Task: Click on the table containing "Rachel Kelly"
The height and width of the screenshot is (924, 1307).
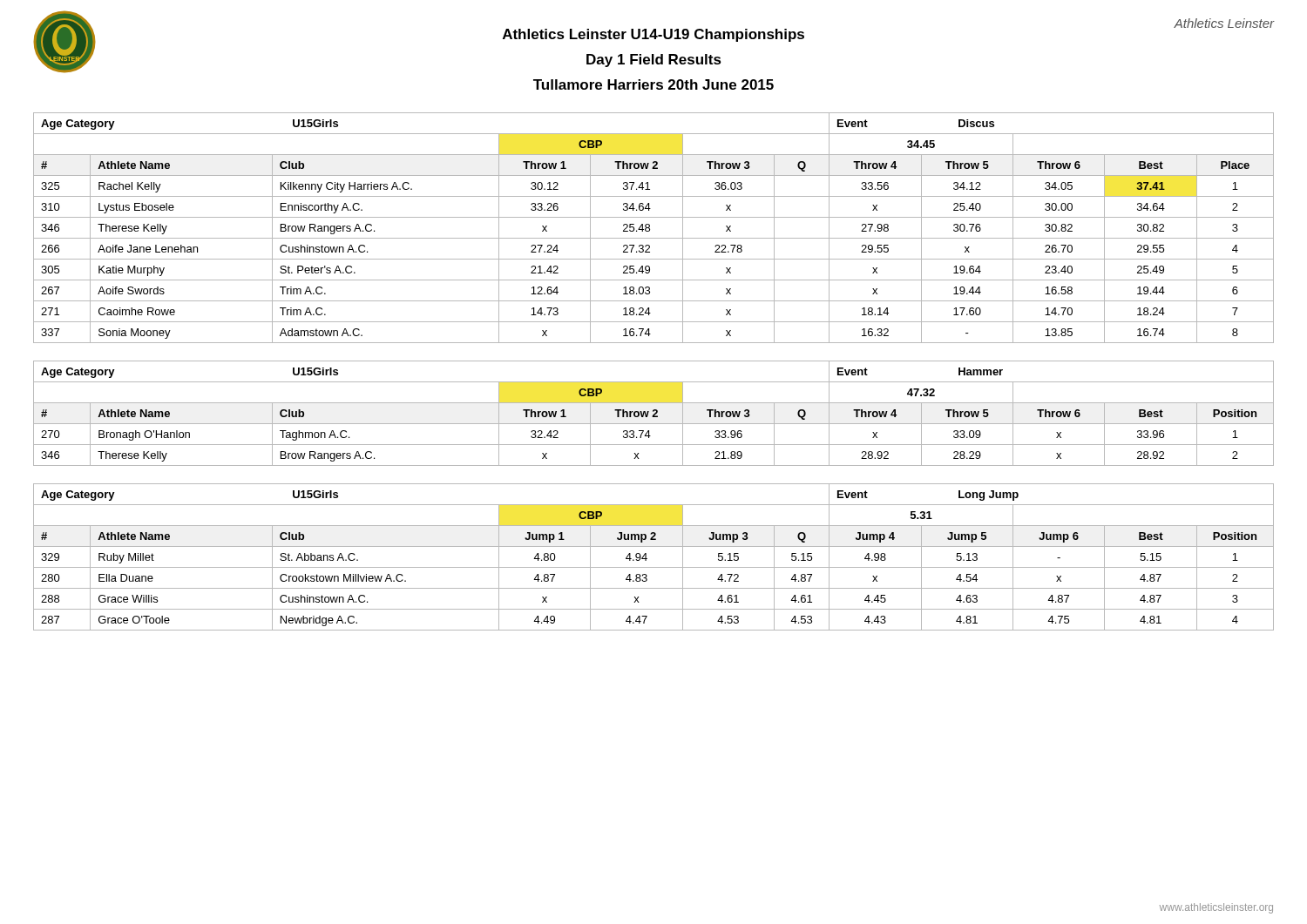Action: point(654,227)
